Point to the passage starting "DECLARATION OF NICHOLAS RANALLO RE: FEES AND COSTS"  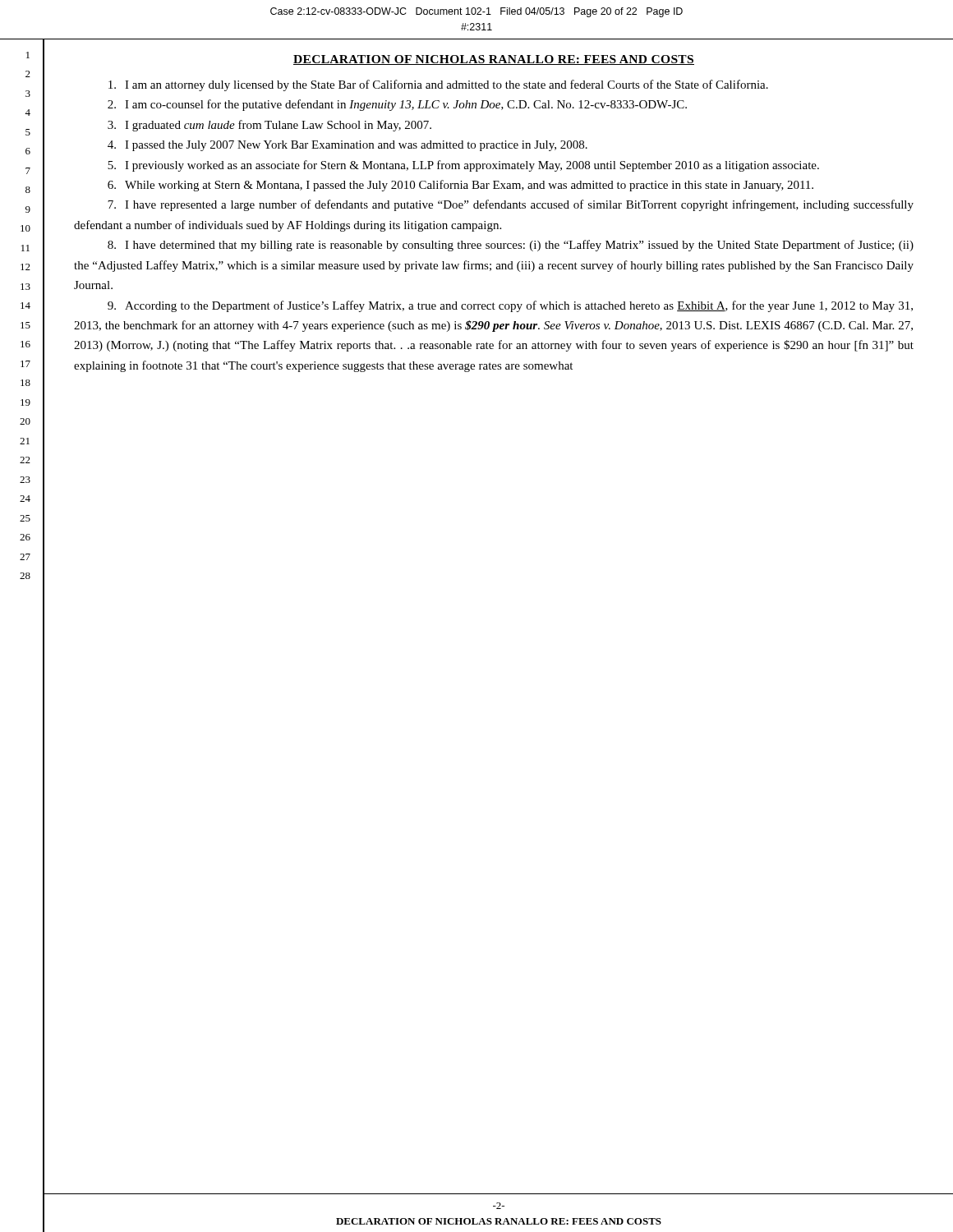click(x=494, y=58)
